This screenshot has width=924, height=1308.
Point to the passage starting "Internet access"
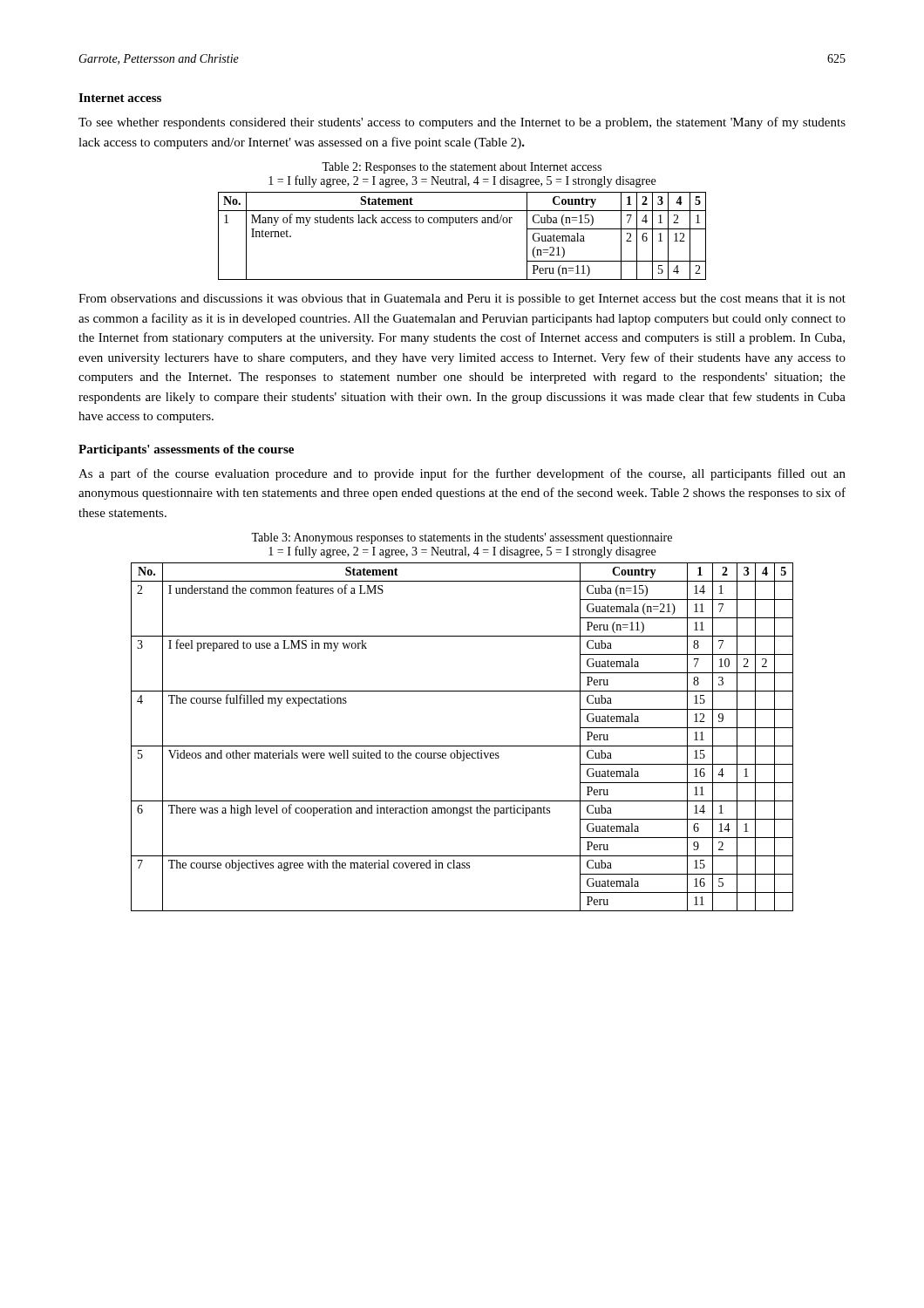[x=120, y=98]
